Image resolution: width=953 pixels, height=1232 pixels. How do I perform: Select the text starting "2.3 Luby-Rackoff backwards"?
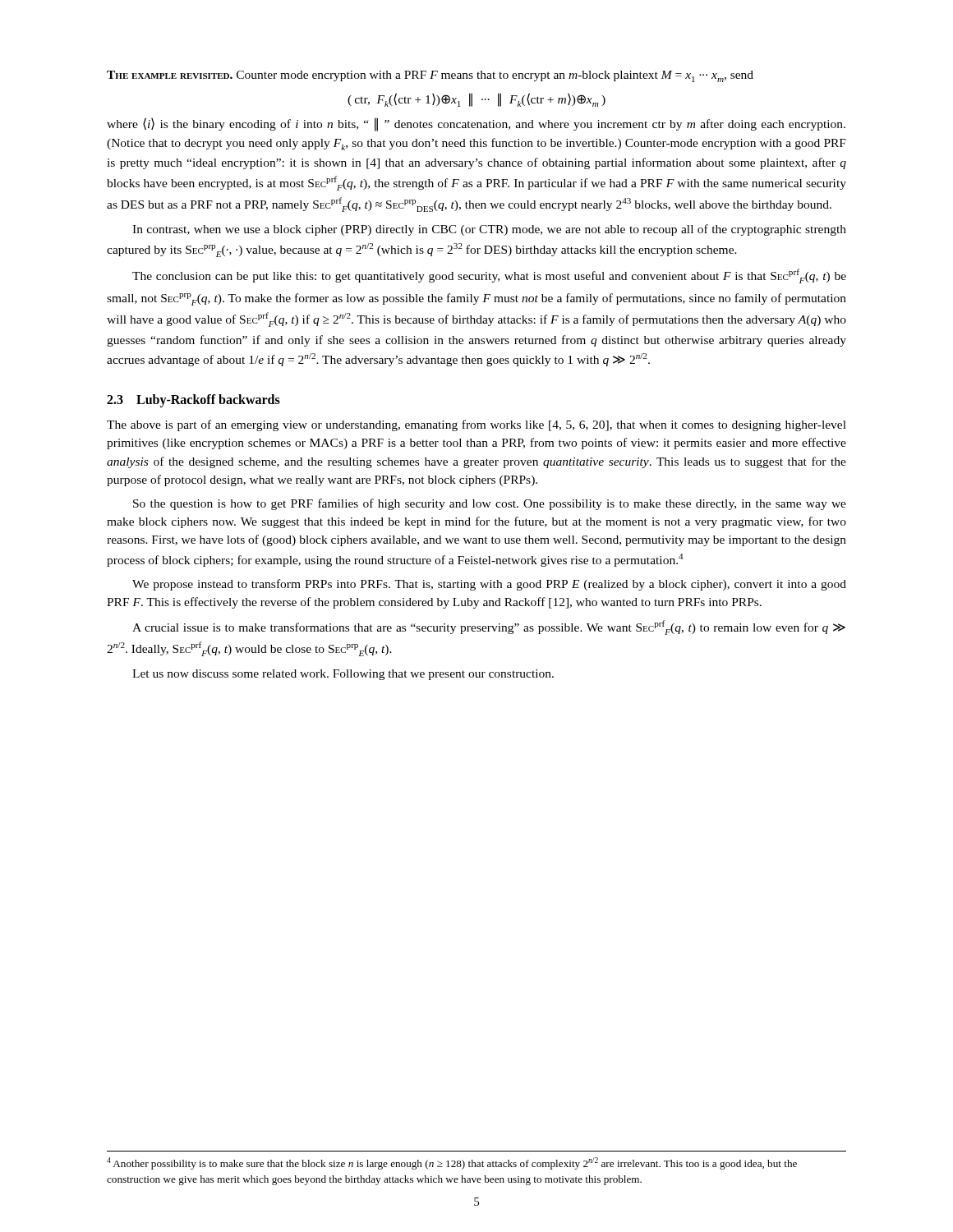193,399
